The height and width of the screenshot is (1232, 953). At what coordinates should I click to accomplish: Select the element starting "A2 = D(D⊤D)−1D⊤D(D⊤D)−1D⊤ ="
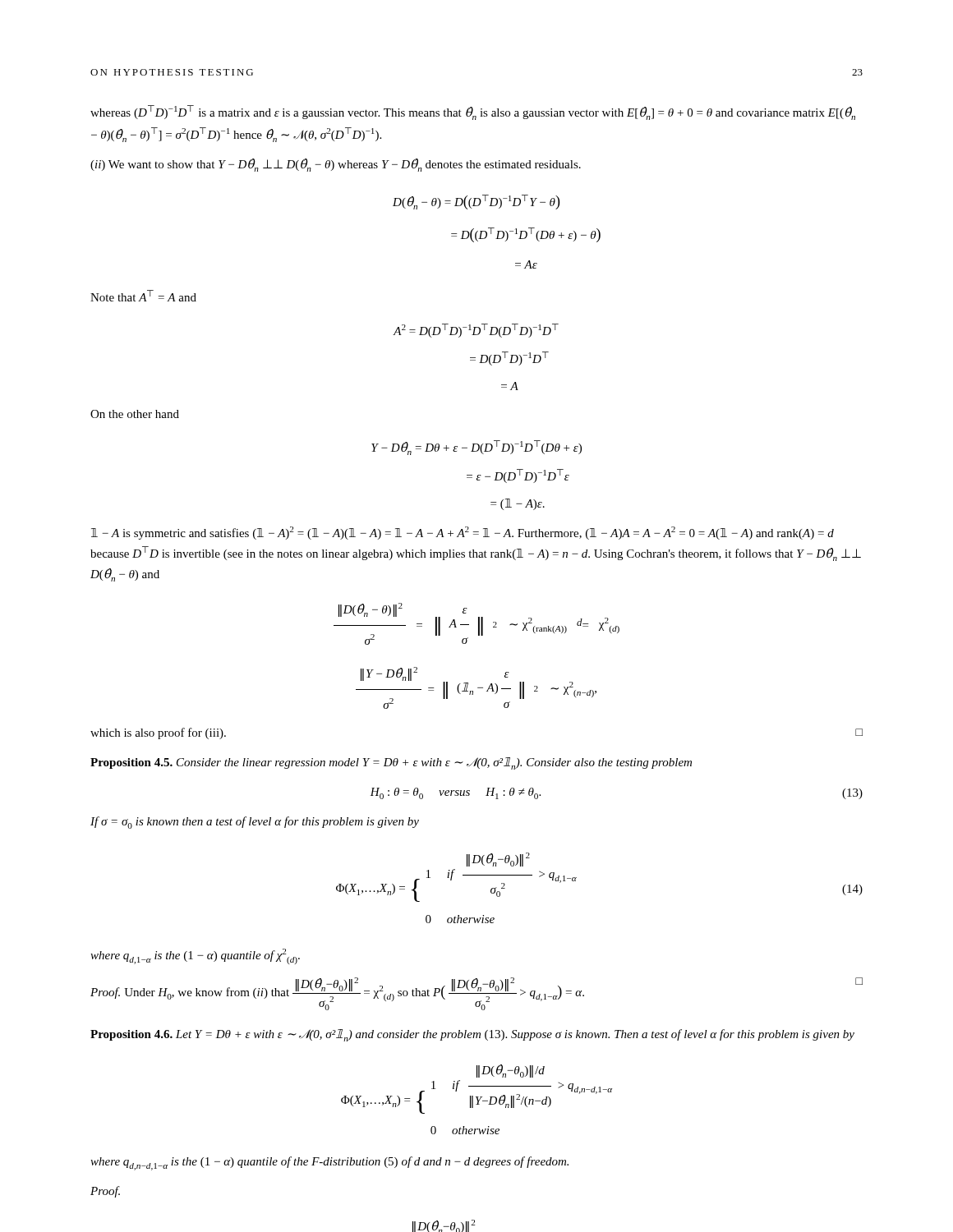[x=476, y=358]
